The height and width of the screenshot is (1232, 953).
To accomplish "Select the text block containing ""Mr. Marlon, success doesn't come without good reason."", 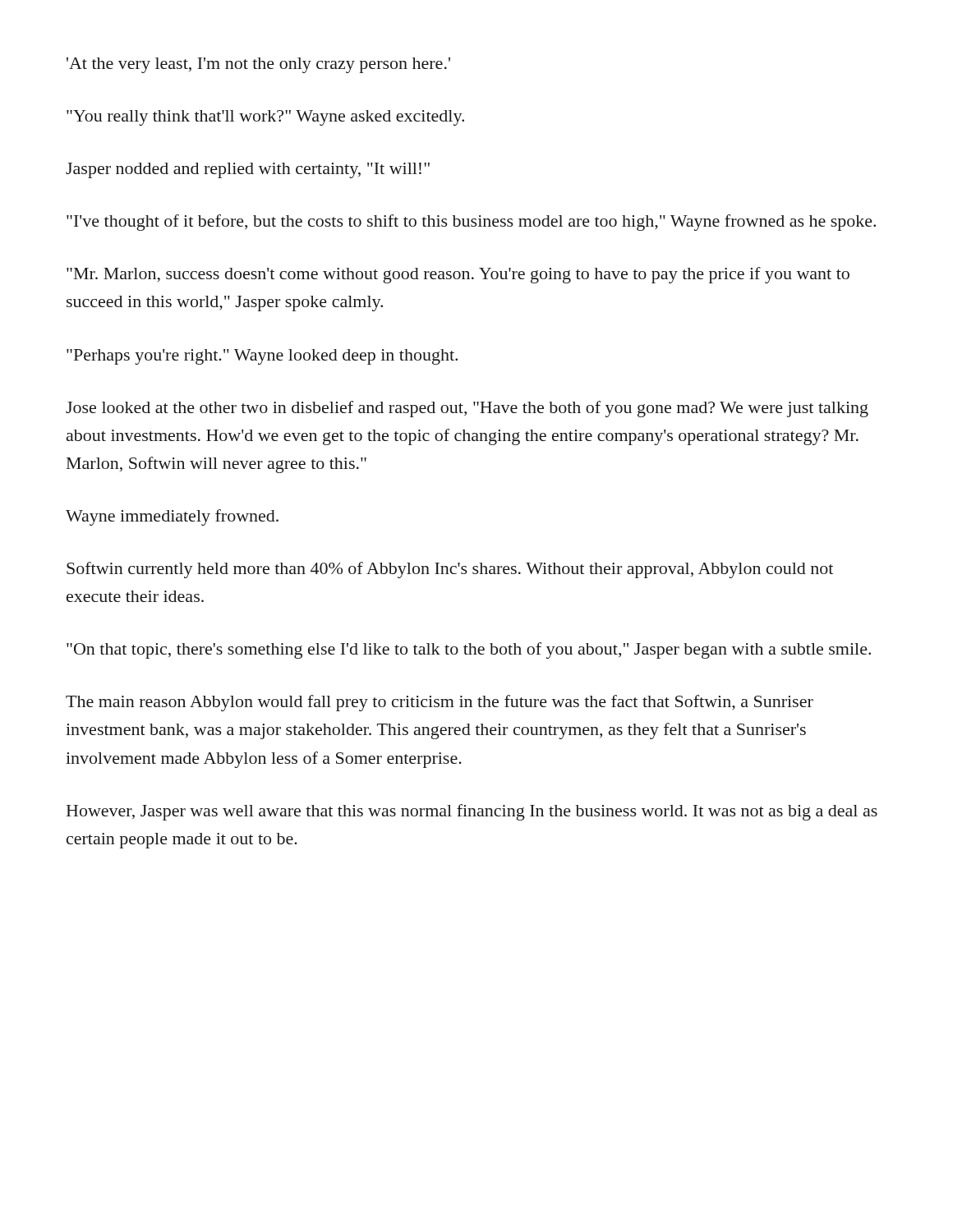I will [458, 287].
